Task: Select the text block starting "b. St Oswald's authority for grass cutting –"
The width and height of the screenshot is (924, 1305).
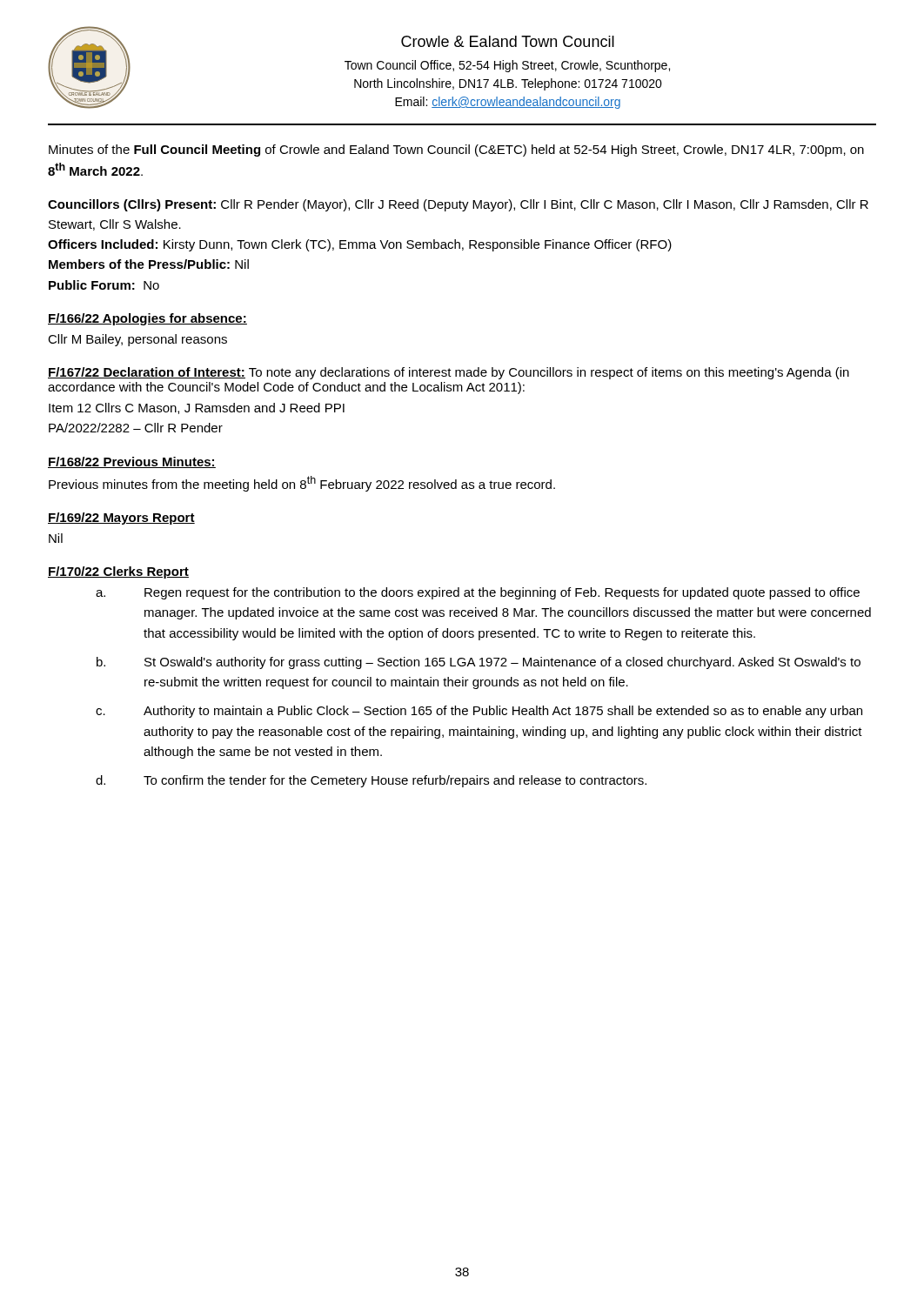Action: [x=486, y=672]
